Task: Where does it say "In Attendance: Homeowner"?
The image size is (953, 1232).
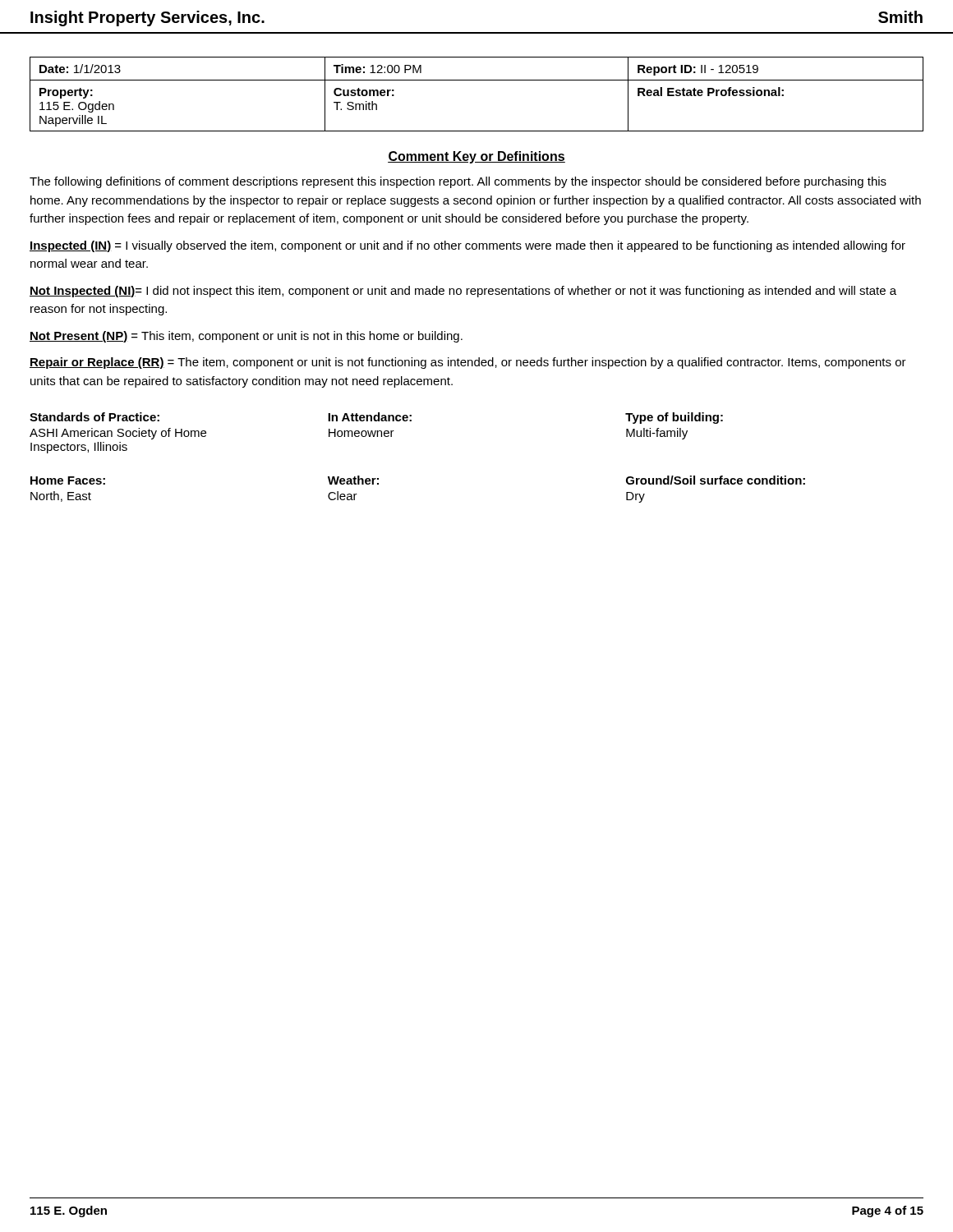Action: pos(376,416)
